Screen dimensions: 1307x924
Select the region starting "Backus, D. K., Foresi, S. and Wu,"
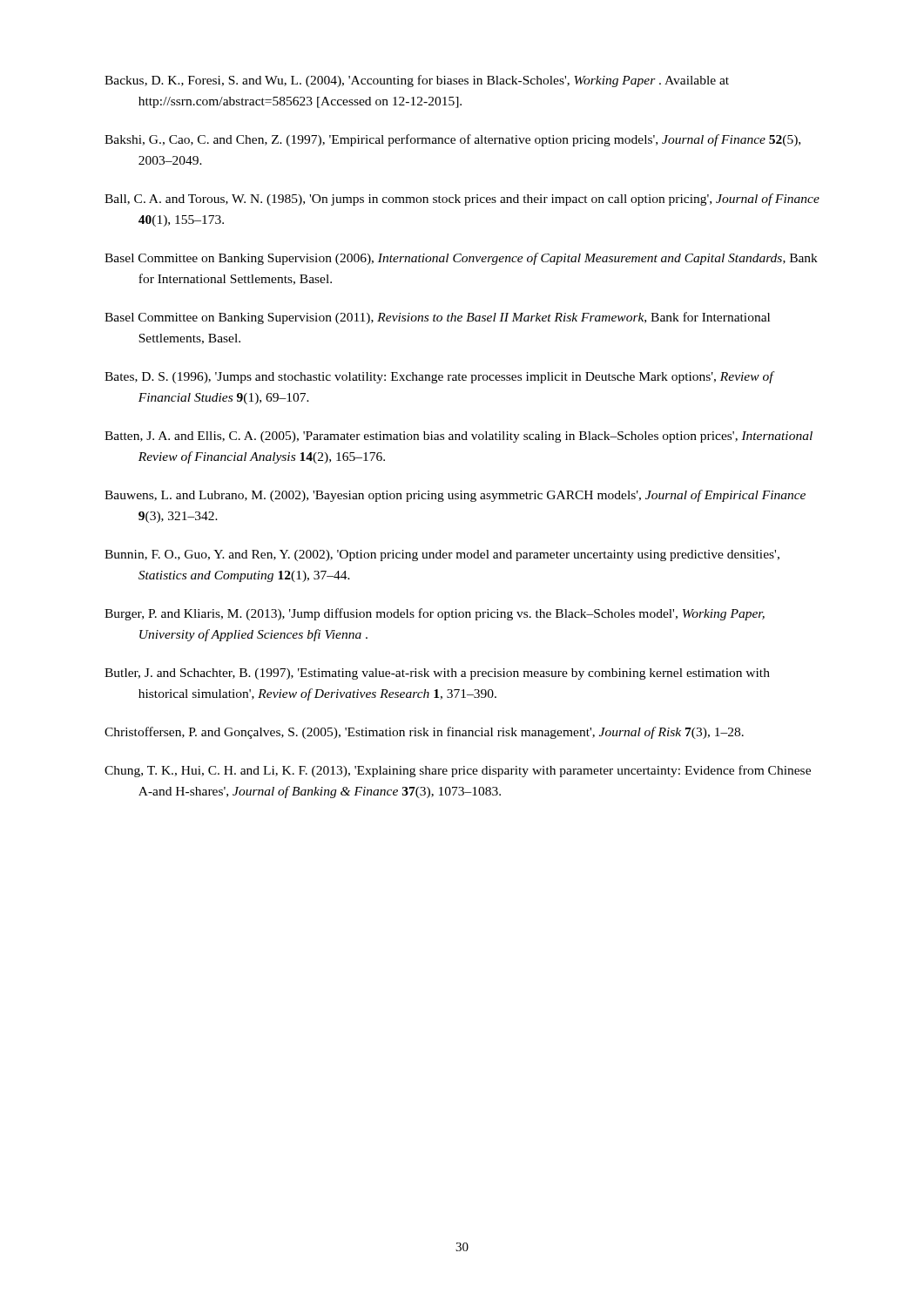click(462, 91)
